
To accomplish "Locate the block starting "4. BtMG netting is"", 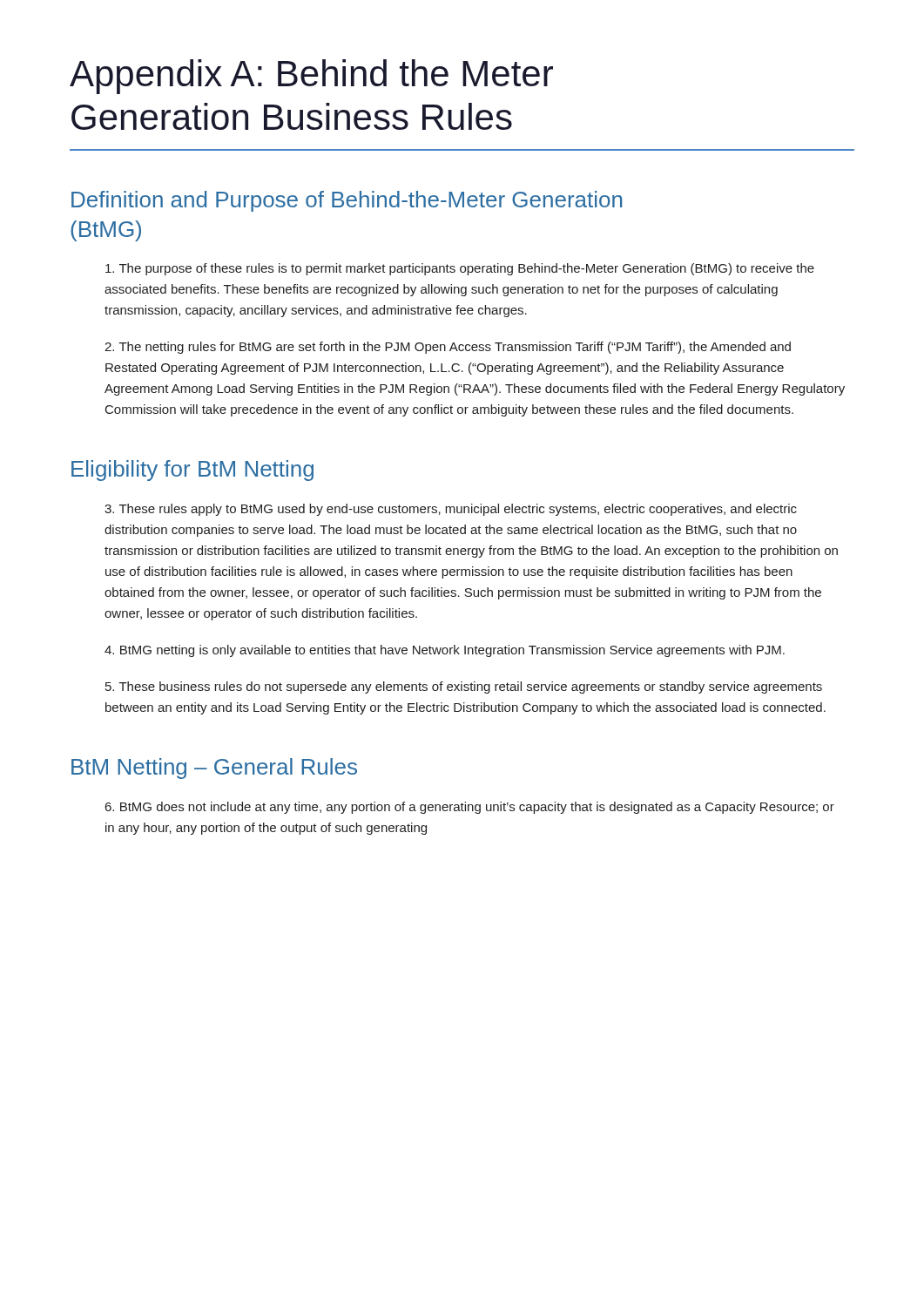I will (x=475, y=650).
